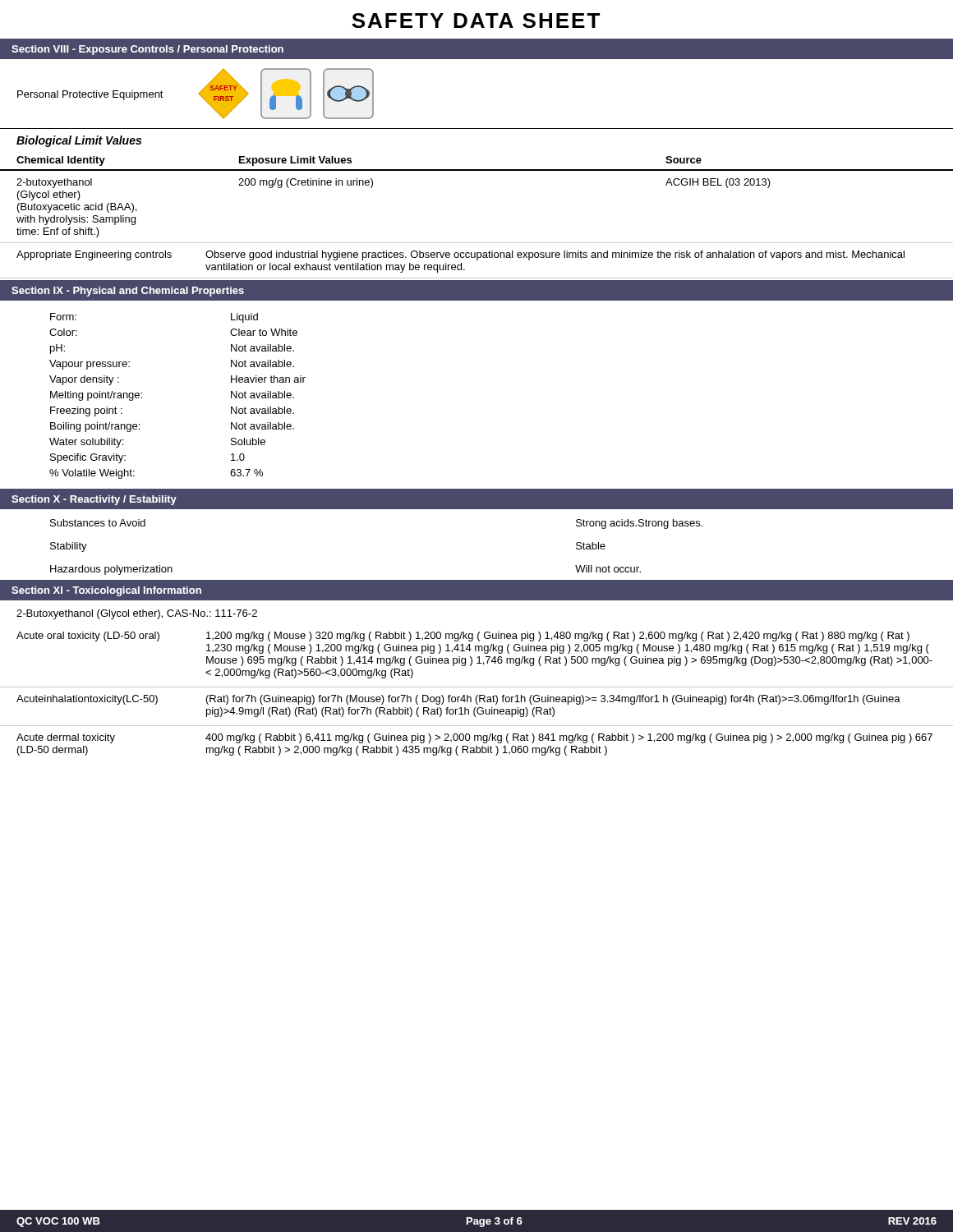The width and height of the screenshot is (953, 1232).
Task: Click the section header that begins "Section X -"
Action: tap(94, 499)
